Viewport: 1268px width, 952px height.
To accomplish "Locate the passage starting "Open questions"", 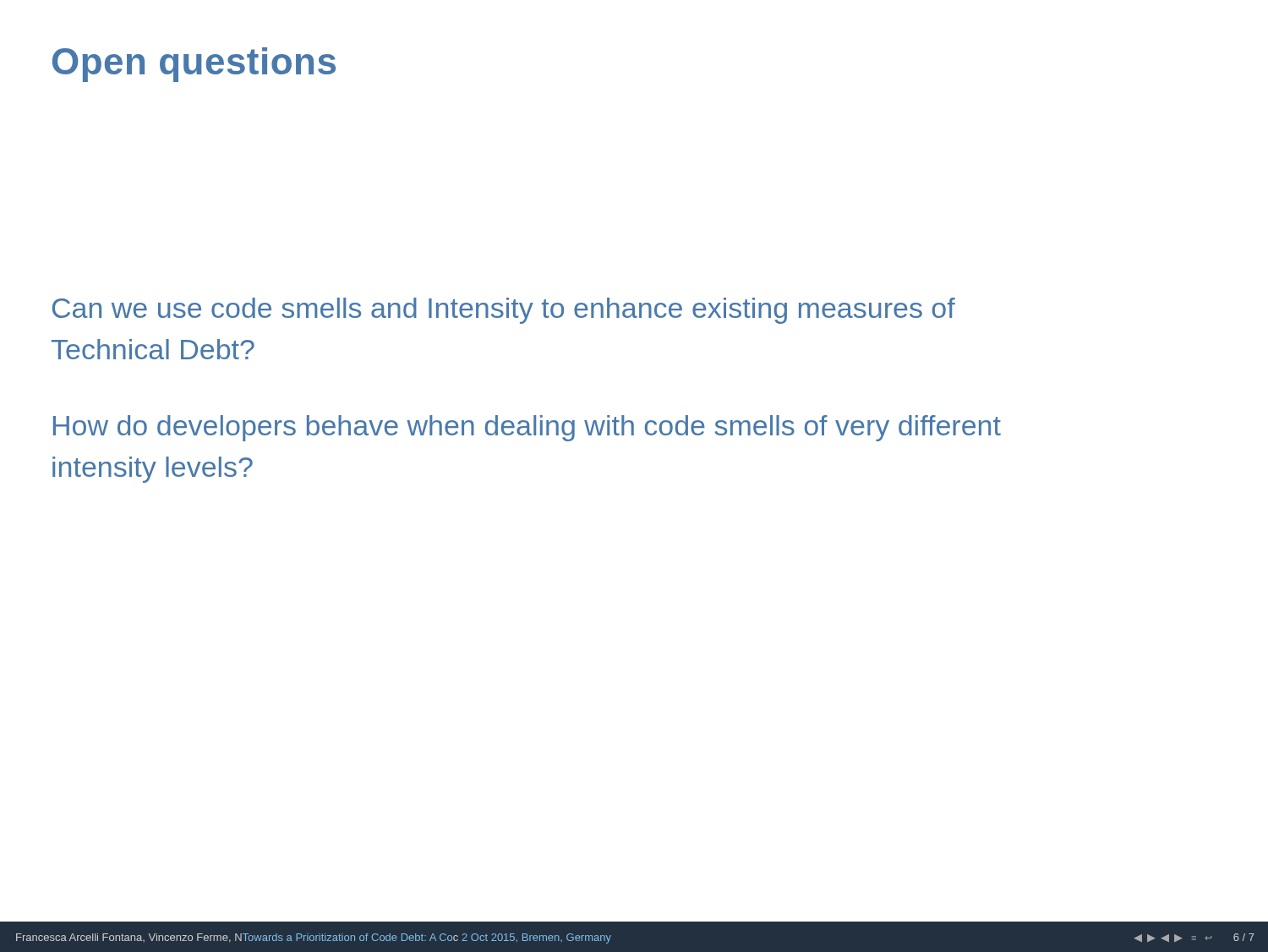I will 194,61.
